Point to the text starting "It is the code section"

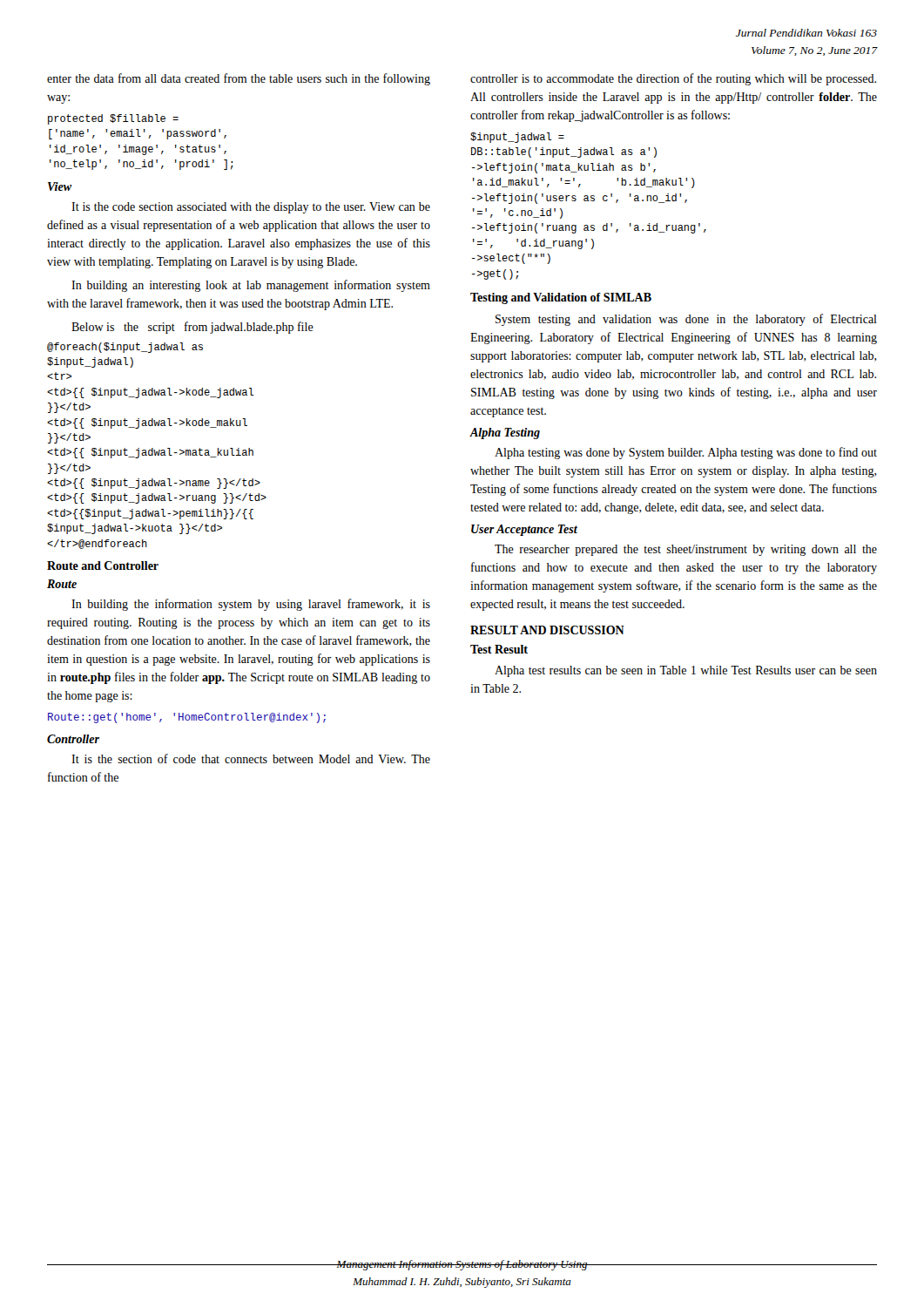coord(239,267)
